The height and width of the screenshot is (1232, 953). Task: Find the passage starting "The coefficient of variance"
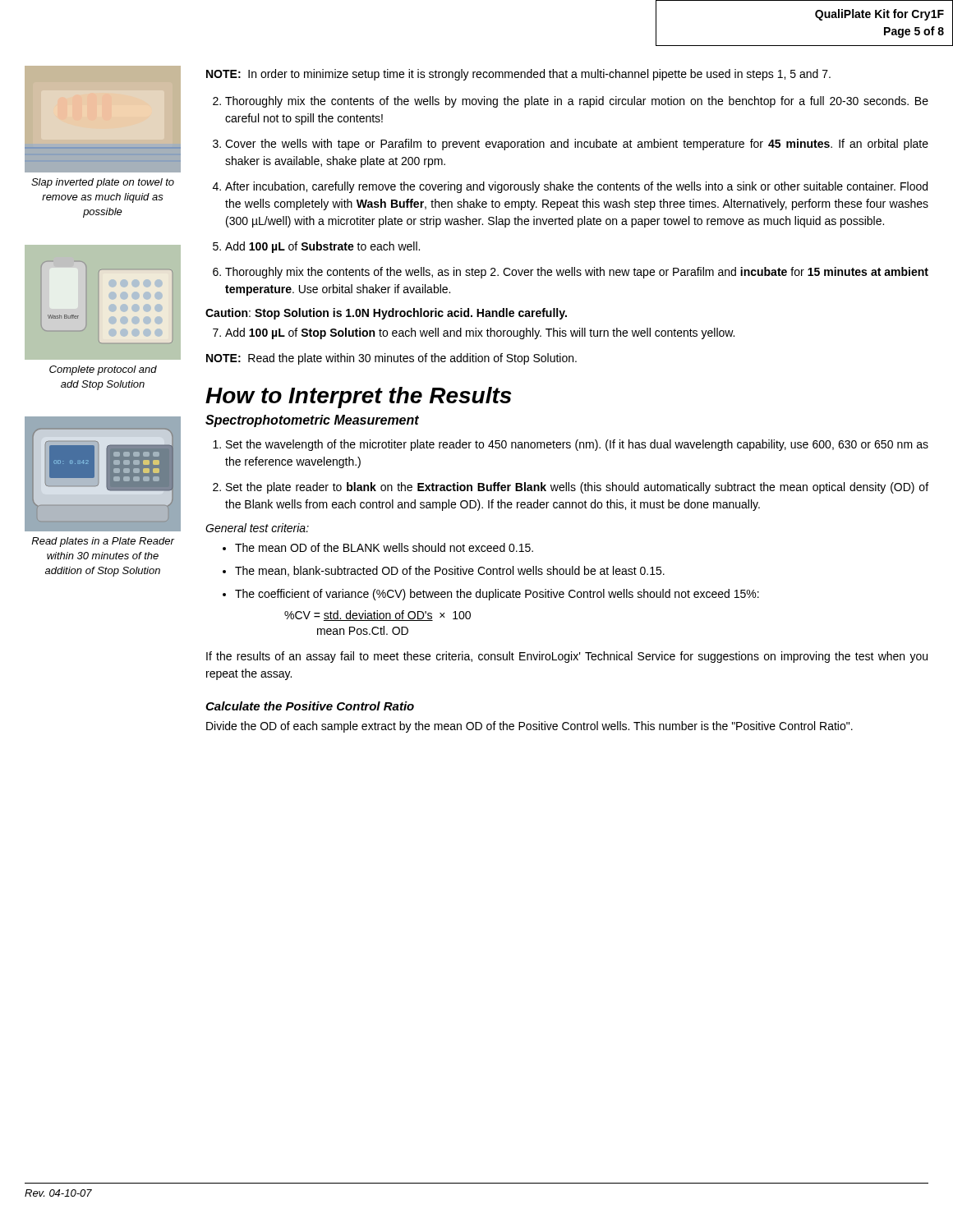[497, 595]
